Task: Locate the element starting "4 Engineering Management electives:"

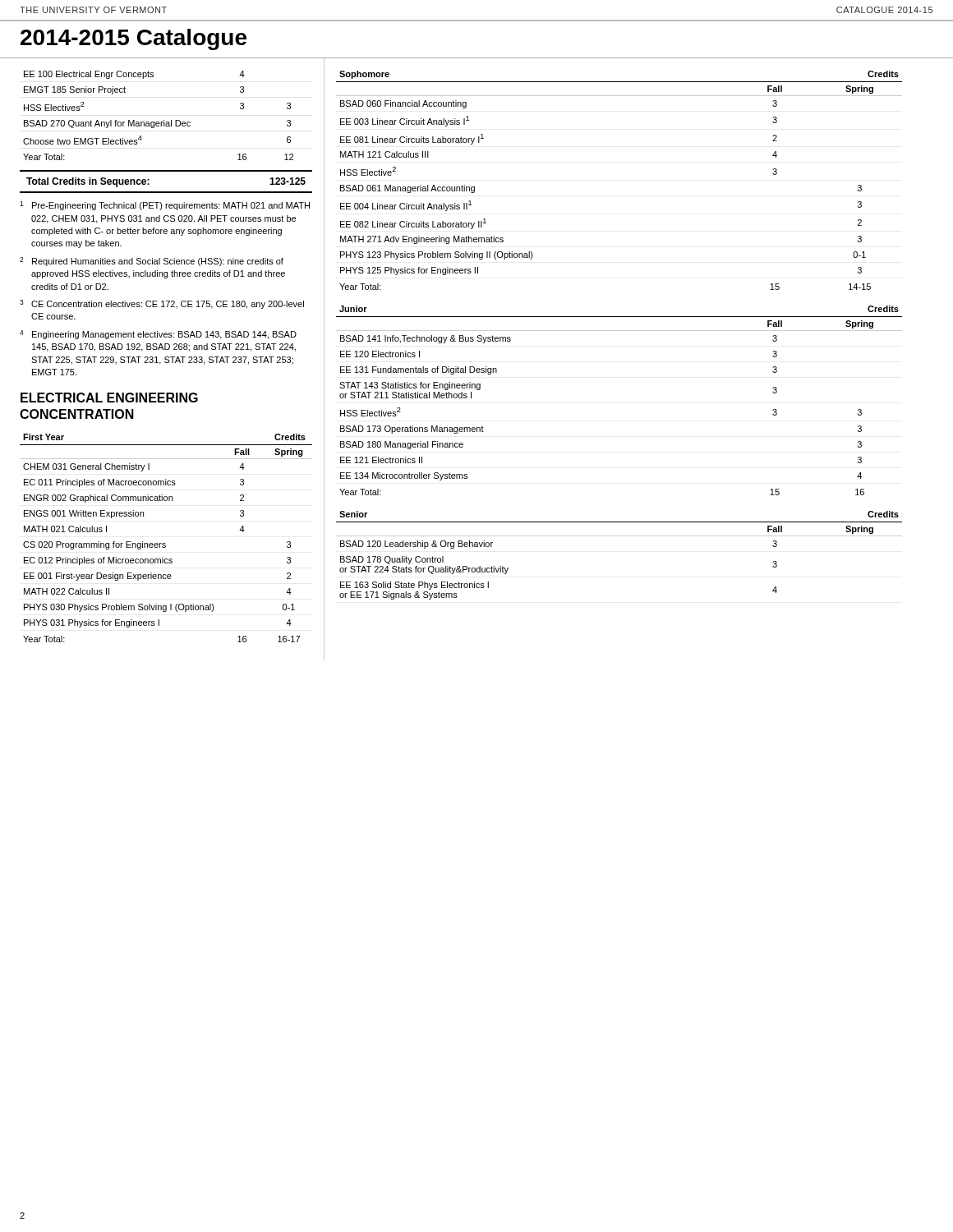Action: pyautogui.click(x=166, y=354)
